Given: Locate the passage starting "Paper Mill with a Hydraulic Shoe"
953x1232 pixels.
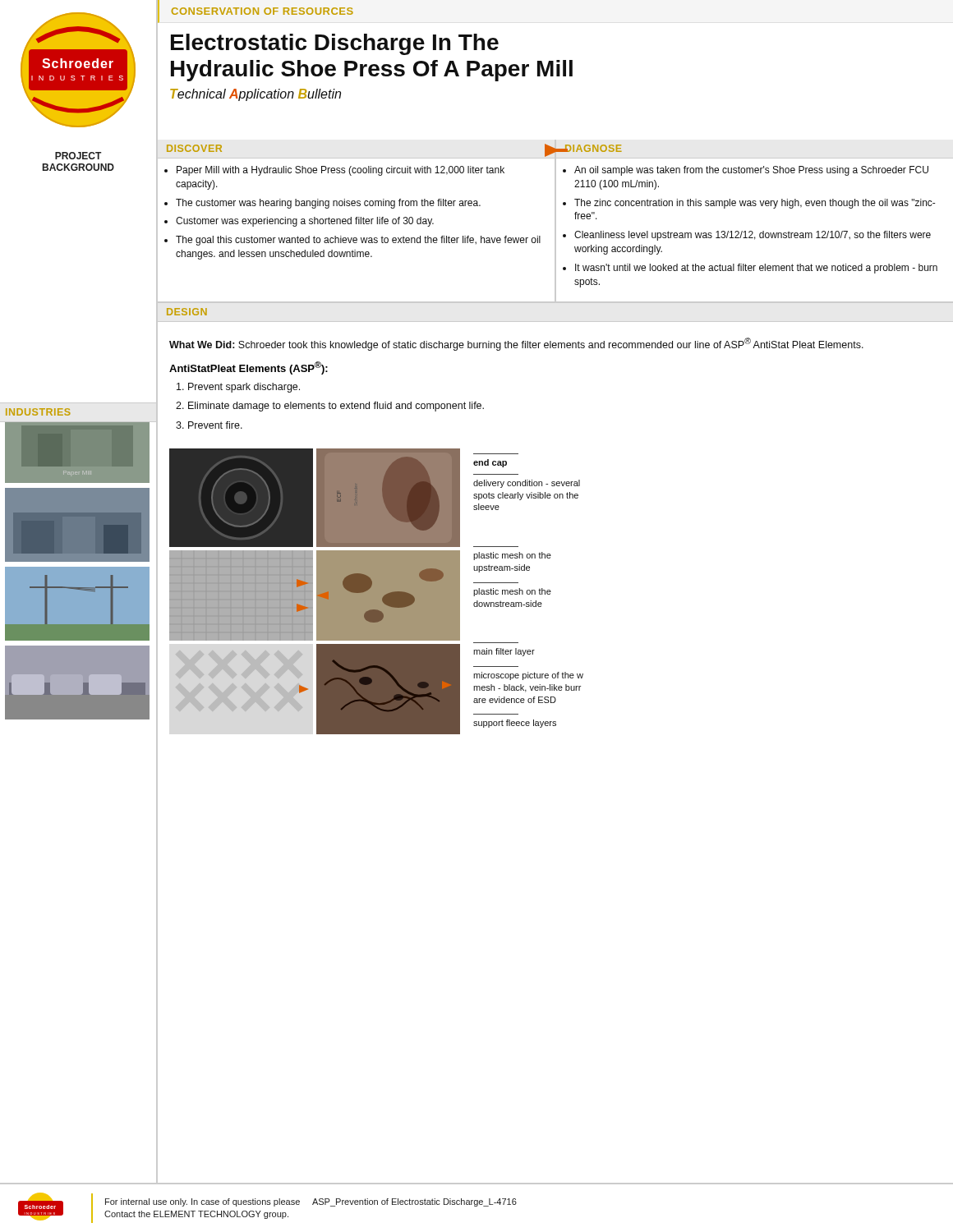Looking at the screenshot, I should 340,177.
